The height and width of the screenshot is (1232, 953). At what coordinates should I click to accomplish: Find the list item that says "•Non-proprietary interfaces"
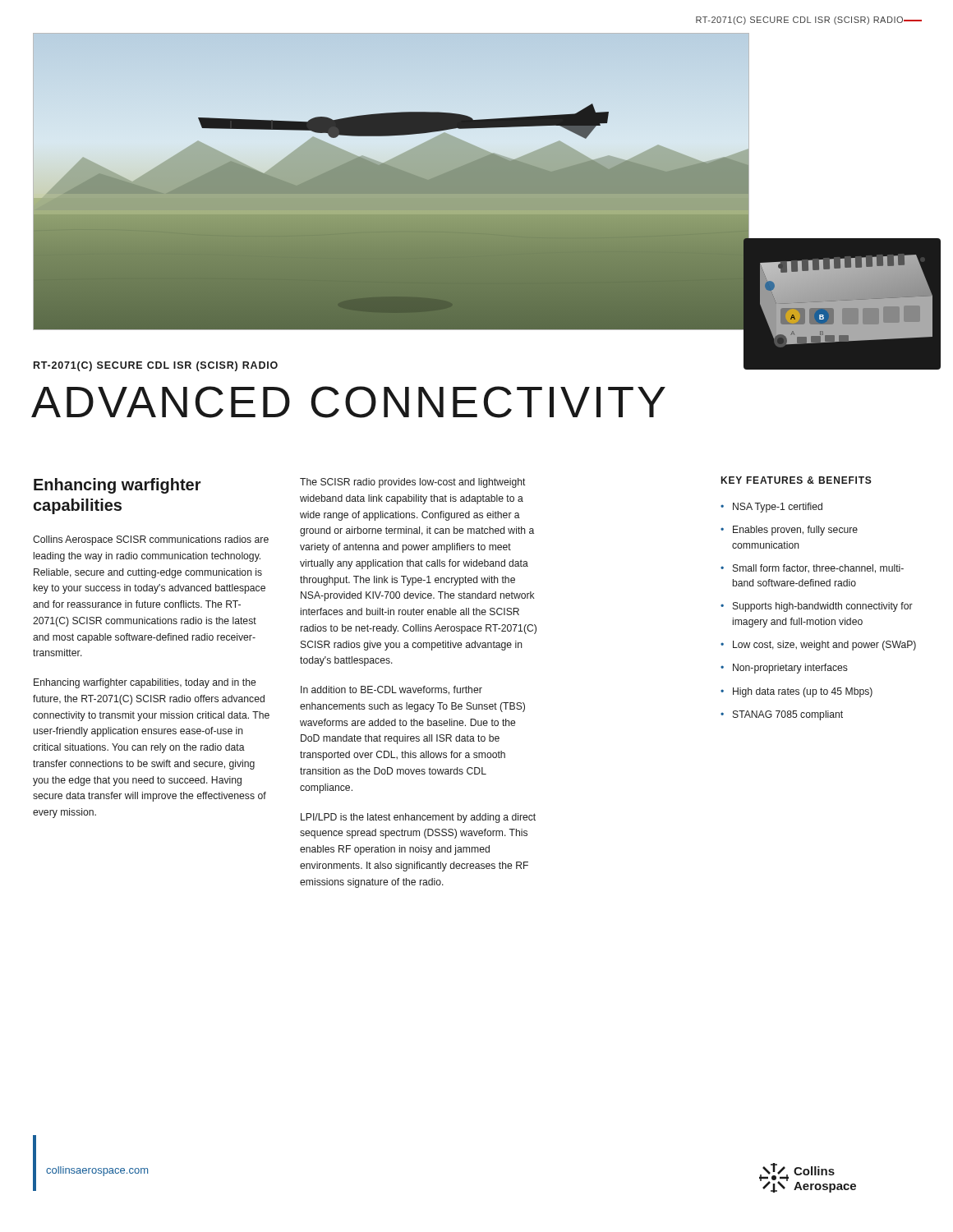click(784, 668)
